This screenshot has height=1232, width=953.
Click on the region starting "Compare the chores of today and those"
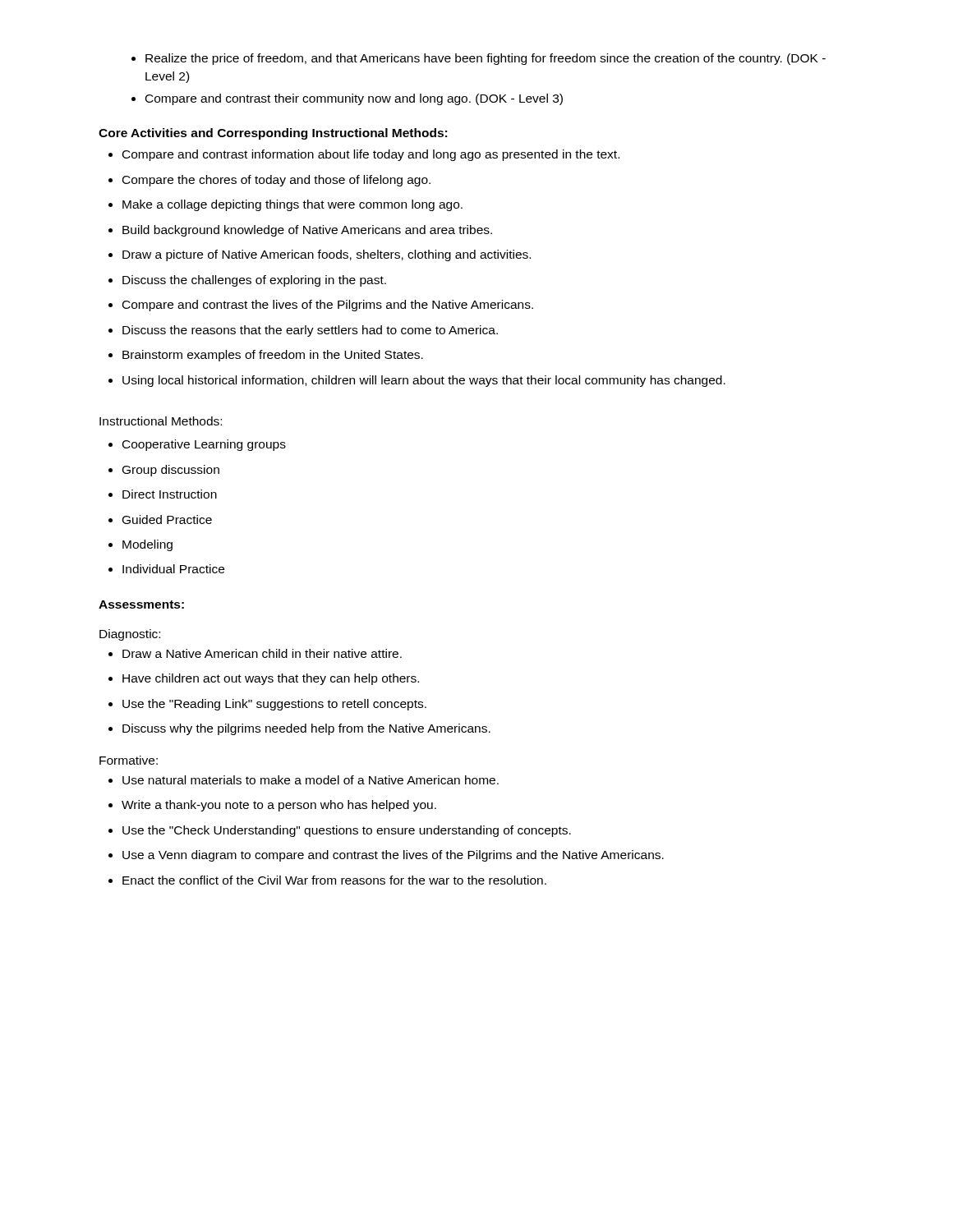269,181
